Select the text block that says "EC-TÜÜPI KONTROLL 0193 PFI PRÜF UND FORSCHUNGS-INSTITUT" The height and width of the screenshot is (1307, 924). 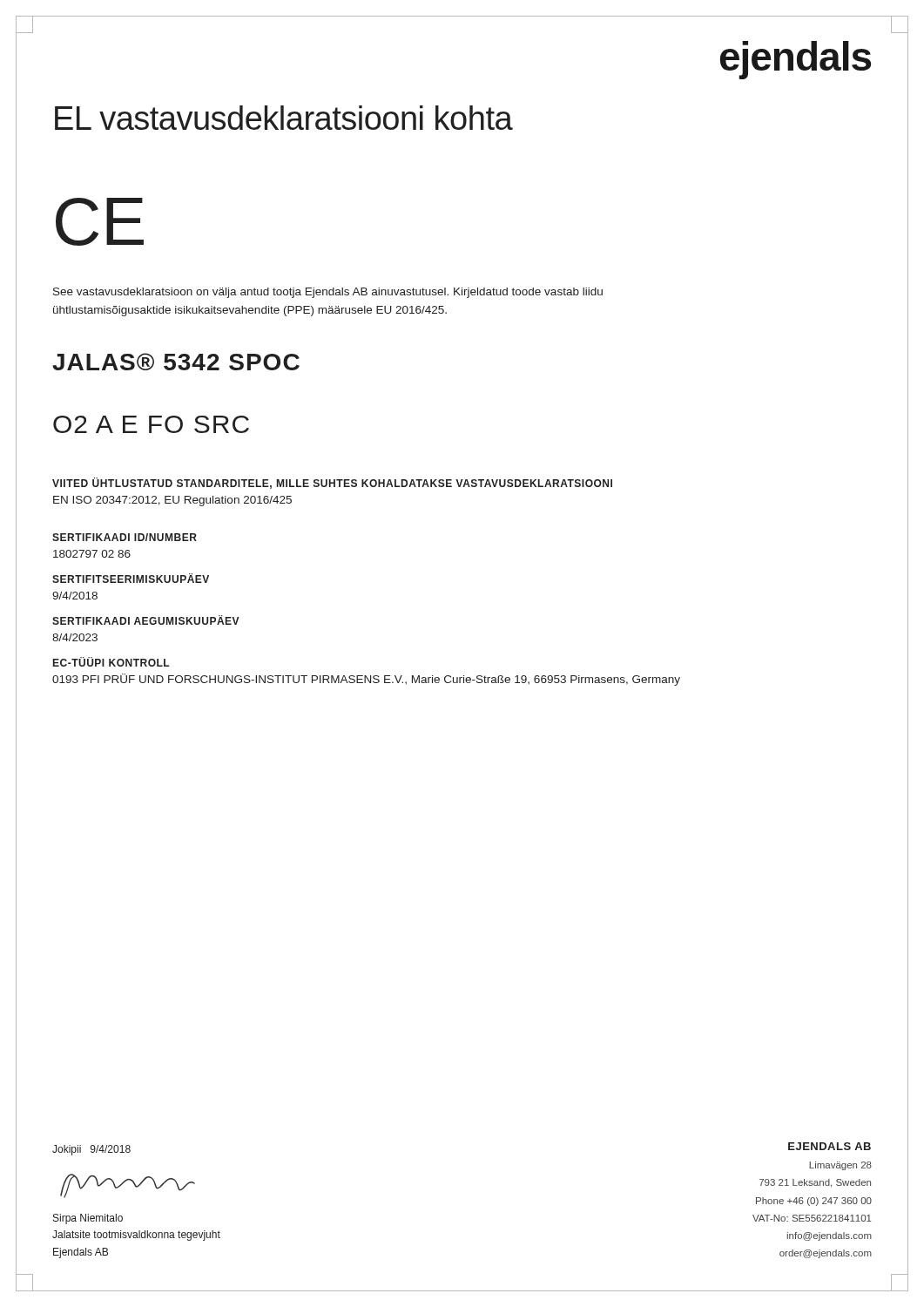click(462, 673)
